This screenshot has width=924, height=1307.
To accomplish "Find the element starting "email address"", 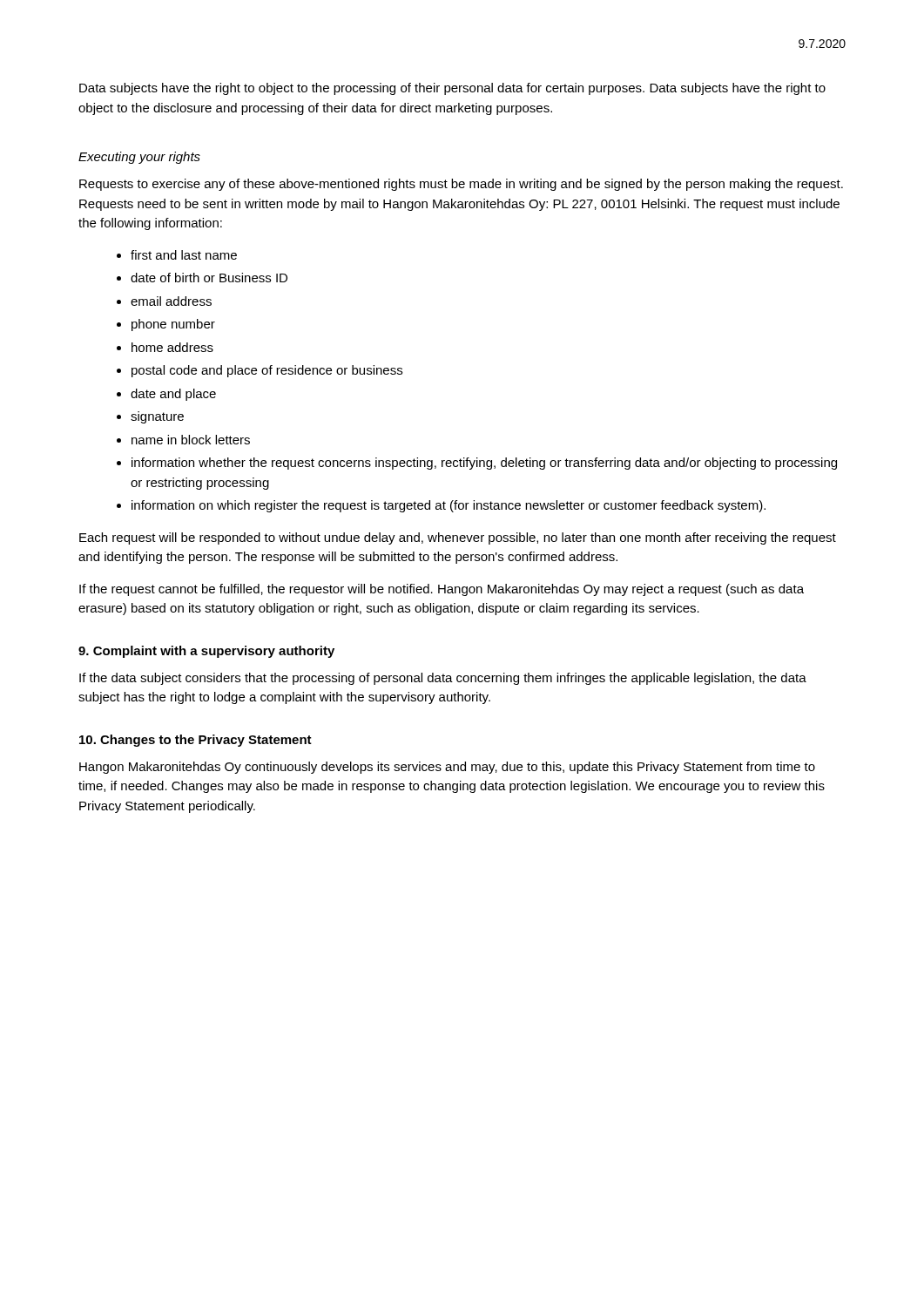I will pyautogui.click(x=171, y=301).
